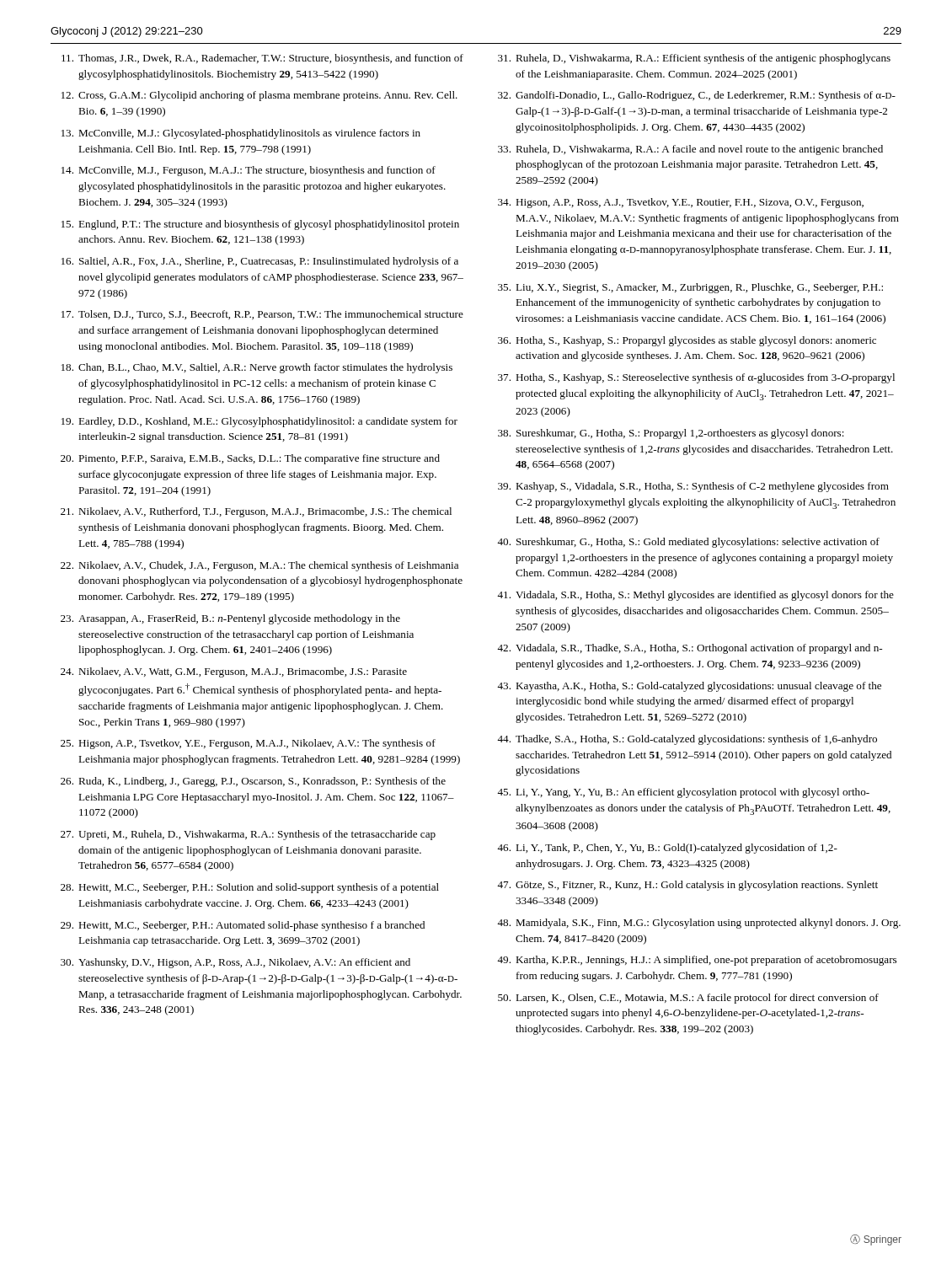952x1264 pixels.
Task: Find the block on this page that starts "35. Liu, X.Y., Siegrist,"
Action: [695, 303]
